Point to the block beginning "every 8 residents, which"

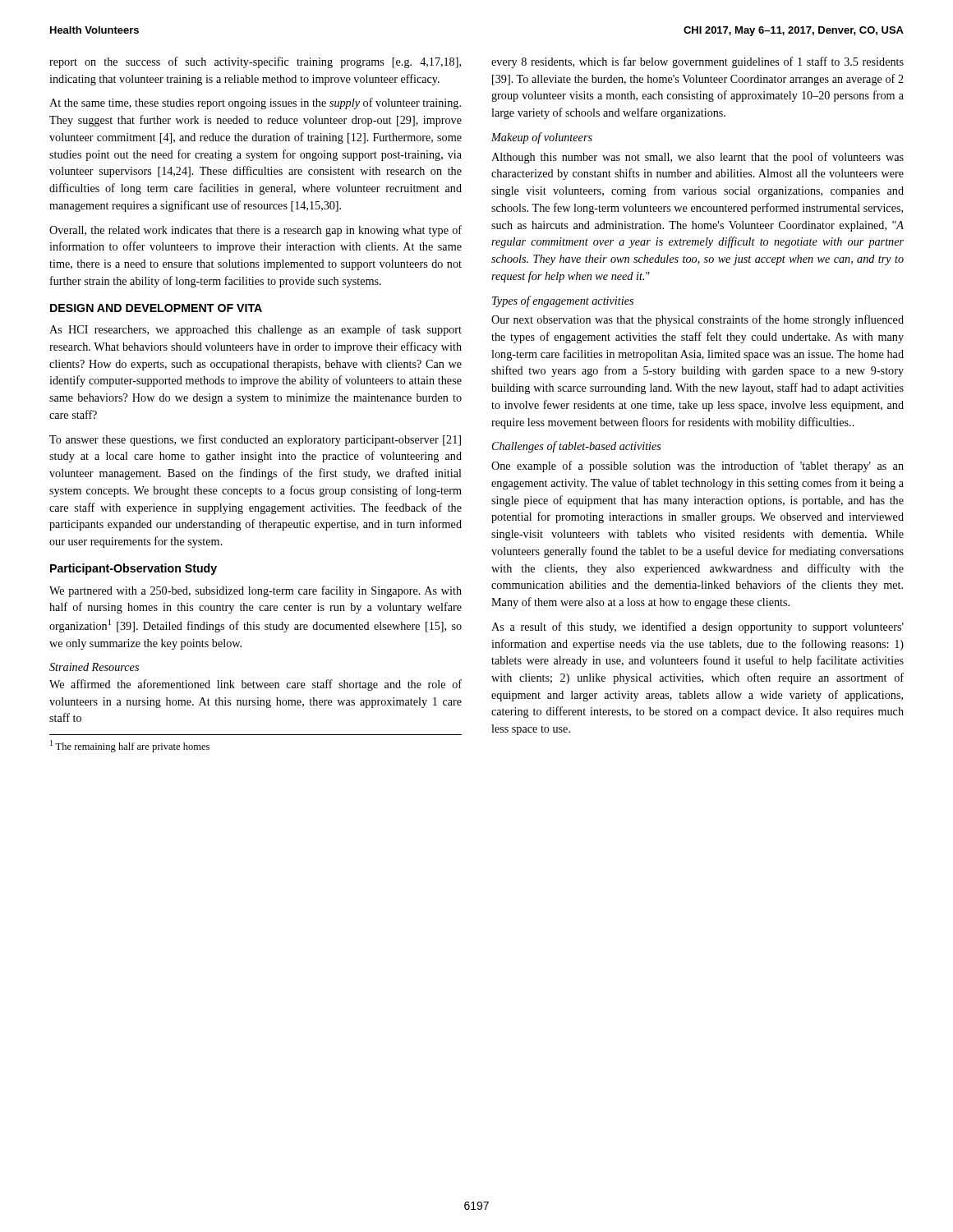[698, 87]
